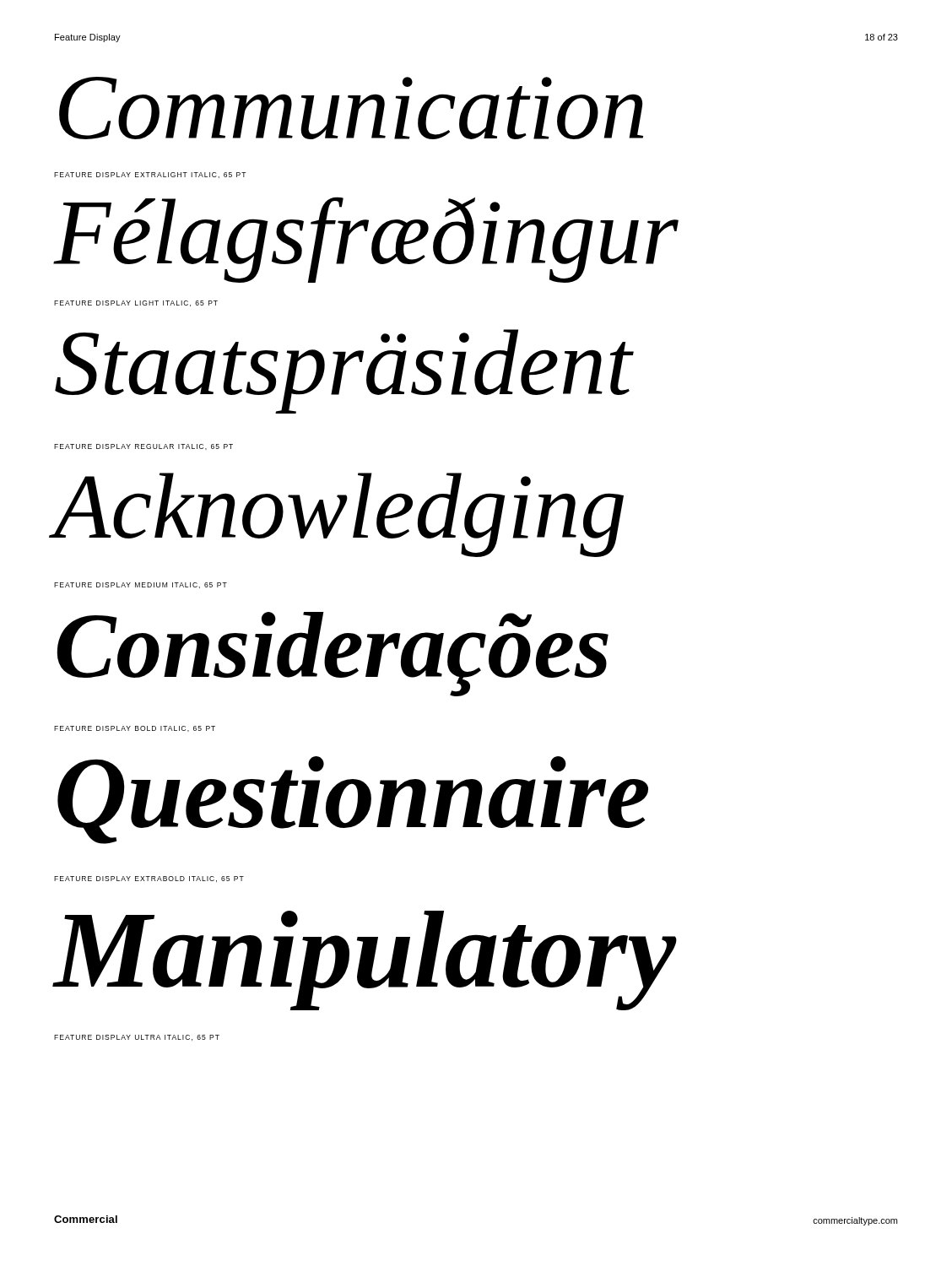The image size is (952, 1266).
Task: Locate the caption with the text "FEATURE DISPLAY LIGHT ITALIC, 65"
Action: [136, 303]
